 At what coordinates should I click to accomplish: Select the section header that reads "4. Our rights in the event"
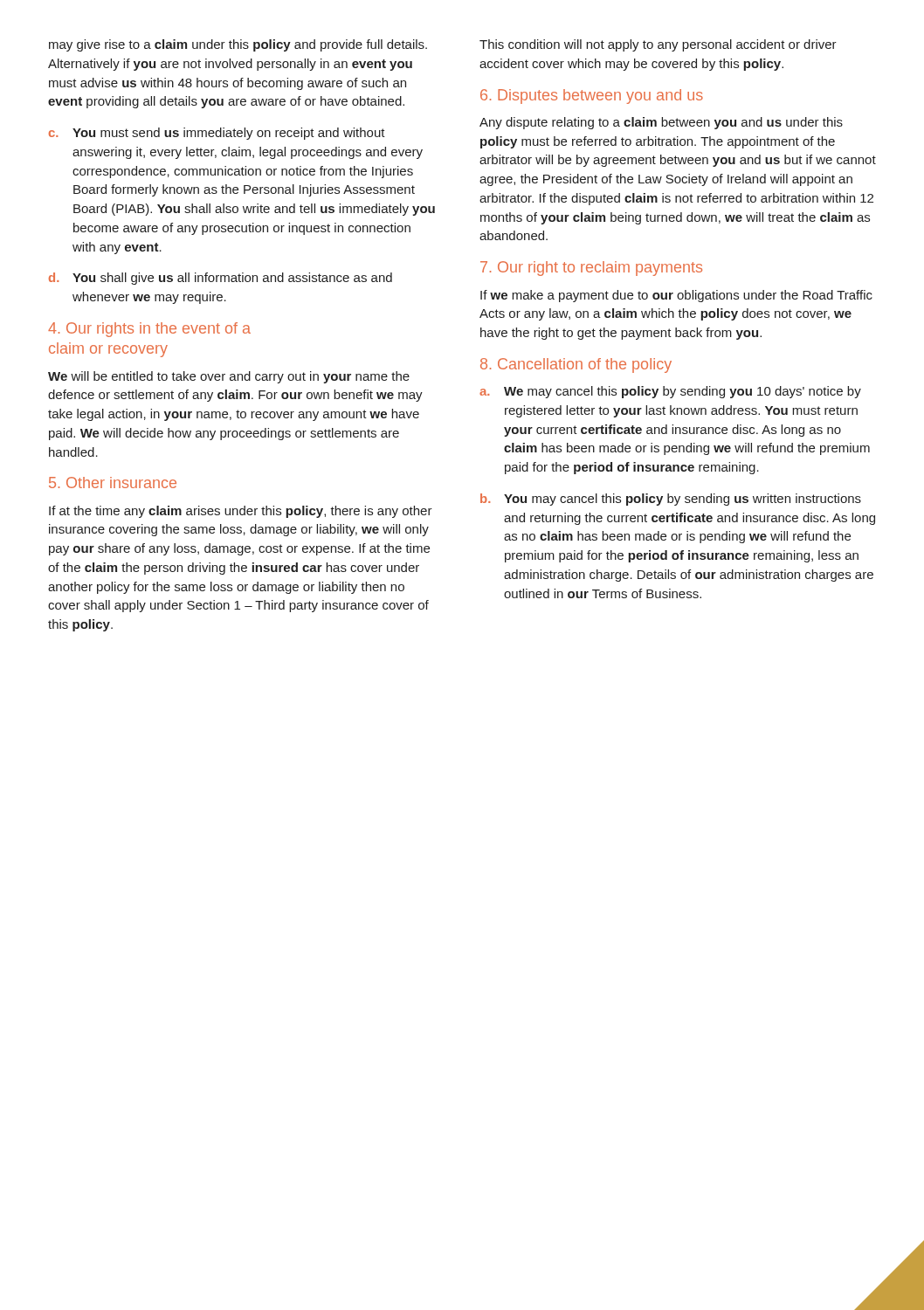(149, 338)
